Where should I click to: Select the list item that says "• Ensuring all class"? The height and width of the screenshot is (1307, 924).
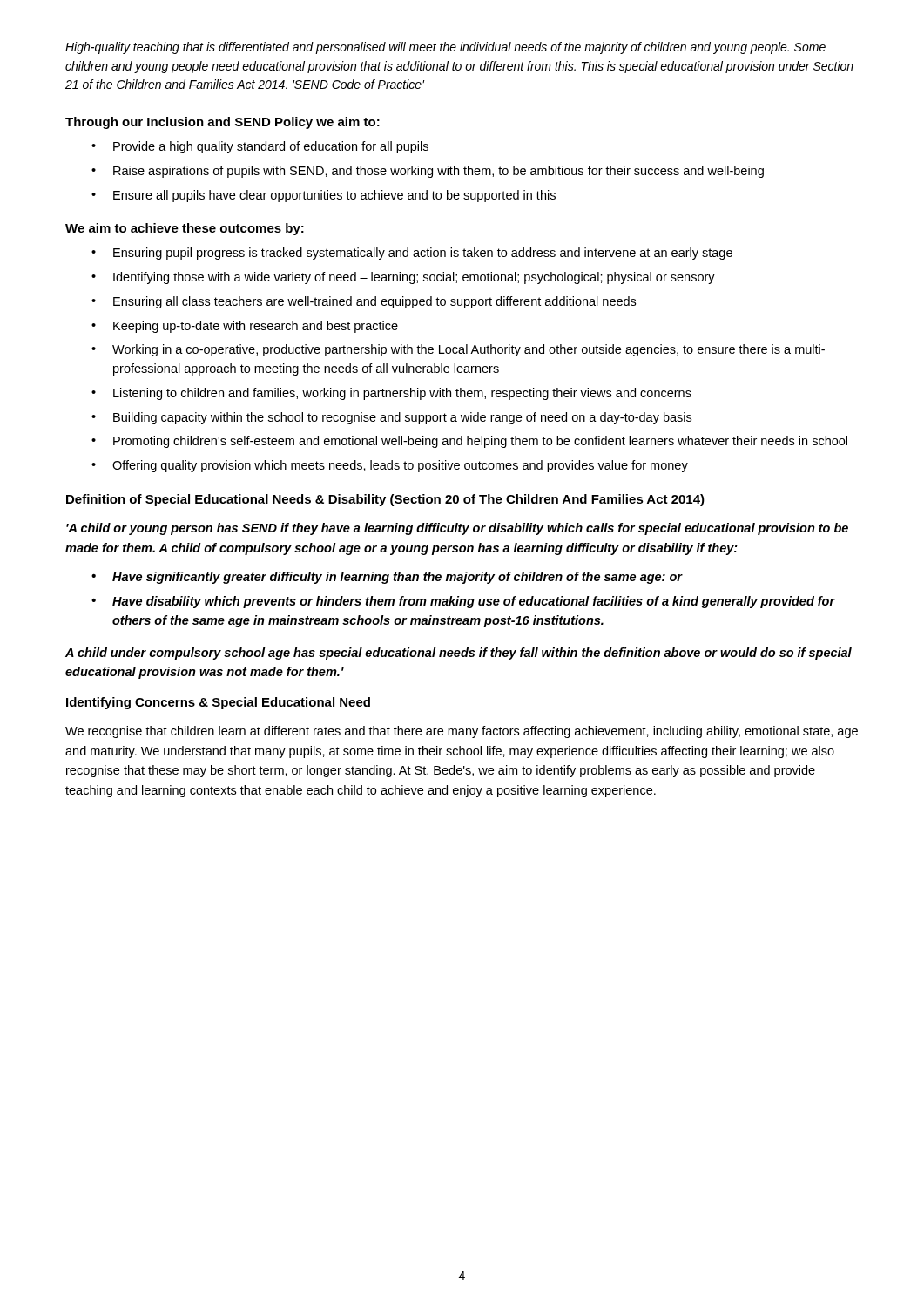[x=364, y=302]
